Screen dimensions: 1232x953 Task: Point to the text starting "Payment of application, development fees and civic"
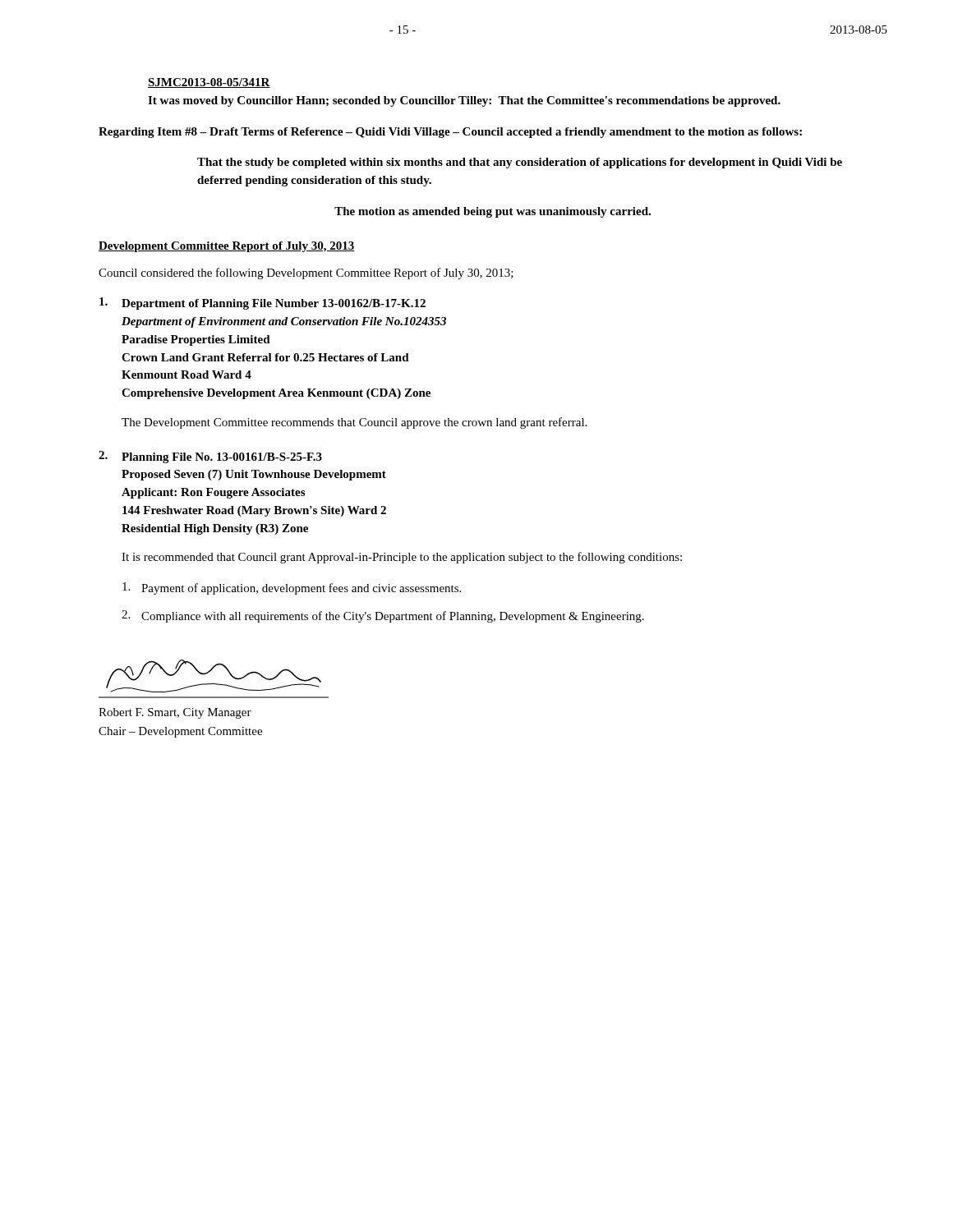click(292, 589)
